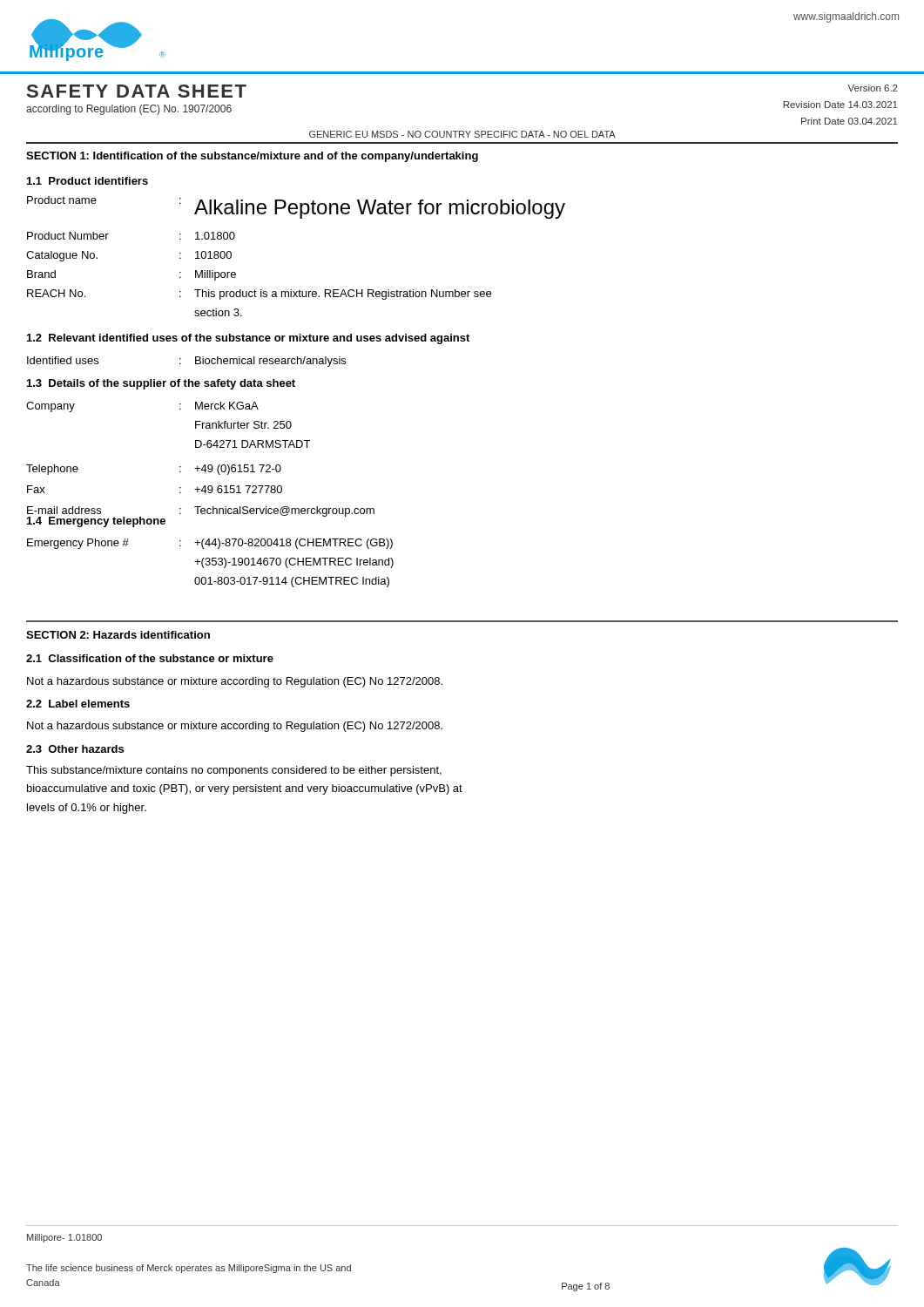
Task: Find "2.2 Label elements" on this page
Action: point(78,704)
